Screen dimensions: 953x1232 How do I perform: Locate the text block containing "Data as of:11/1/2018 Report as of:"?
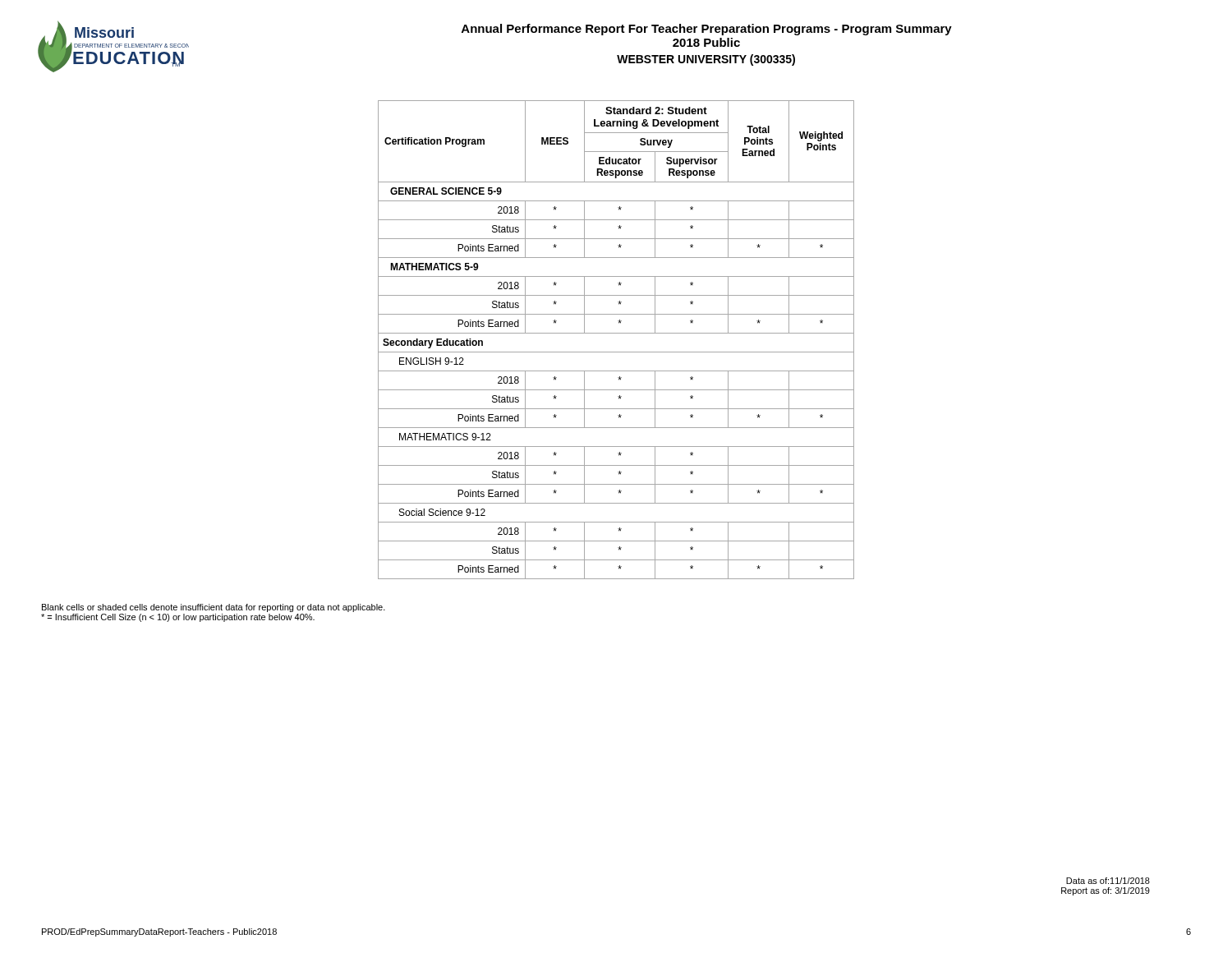pyautogui.click(x=1105, y=886)
